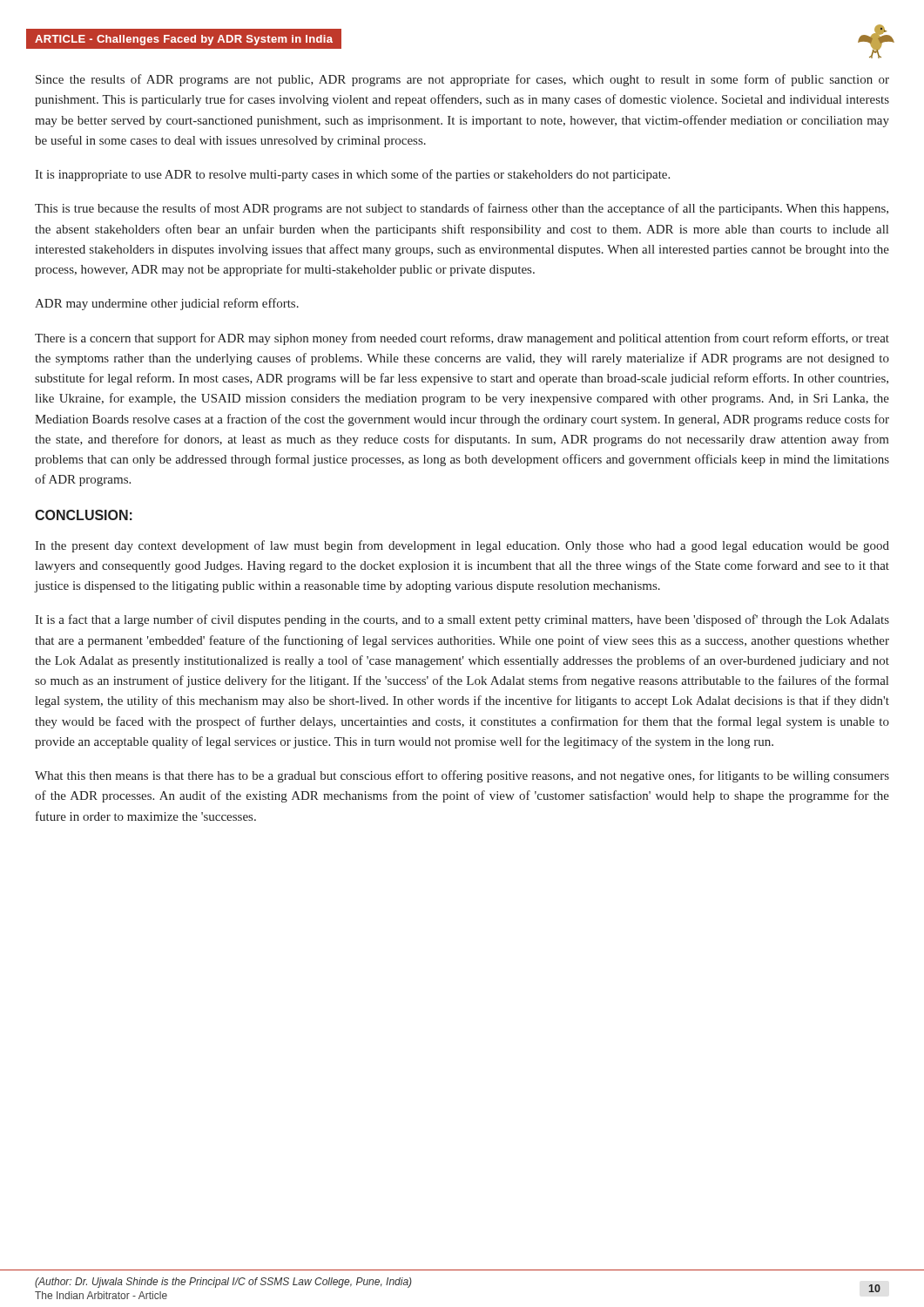
Task: Locate the text starting "What this then"
Action: [x=462, y=796]
